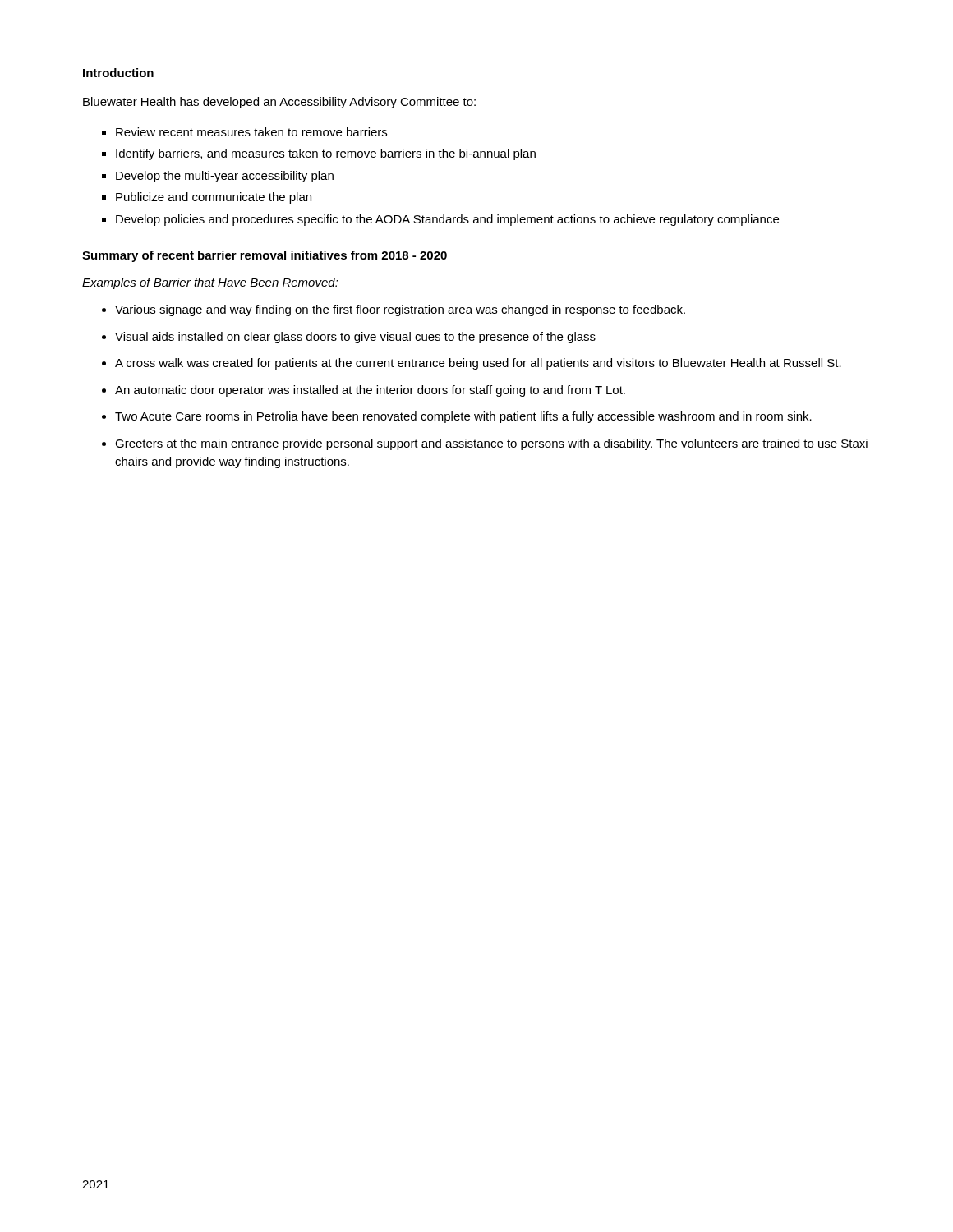Click on the text starting "Develop policies and"
Viewport: 953px width, 1232px height.
(447, 218)
